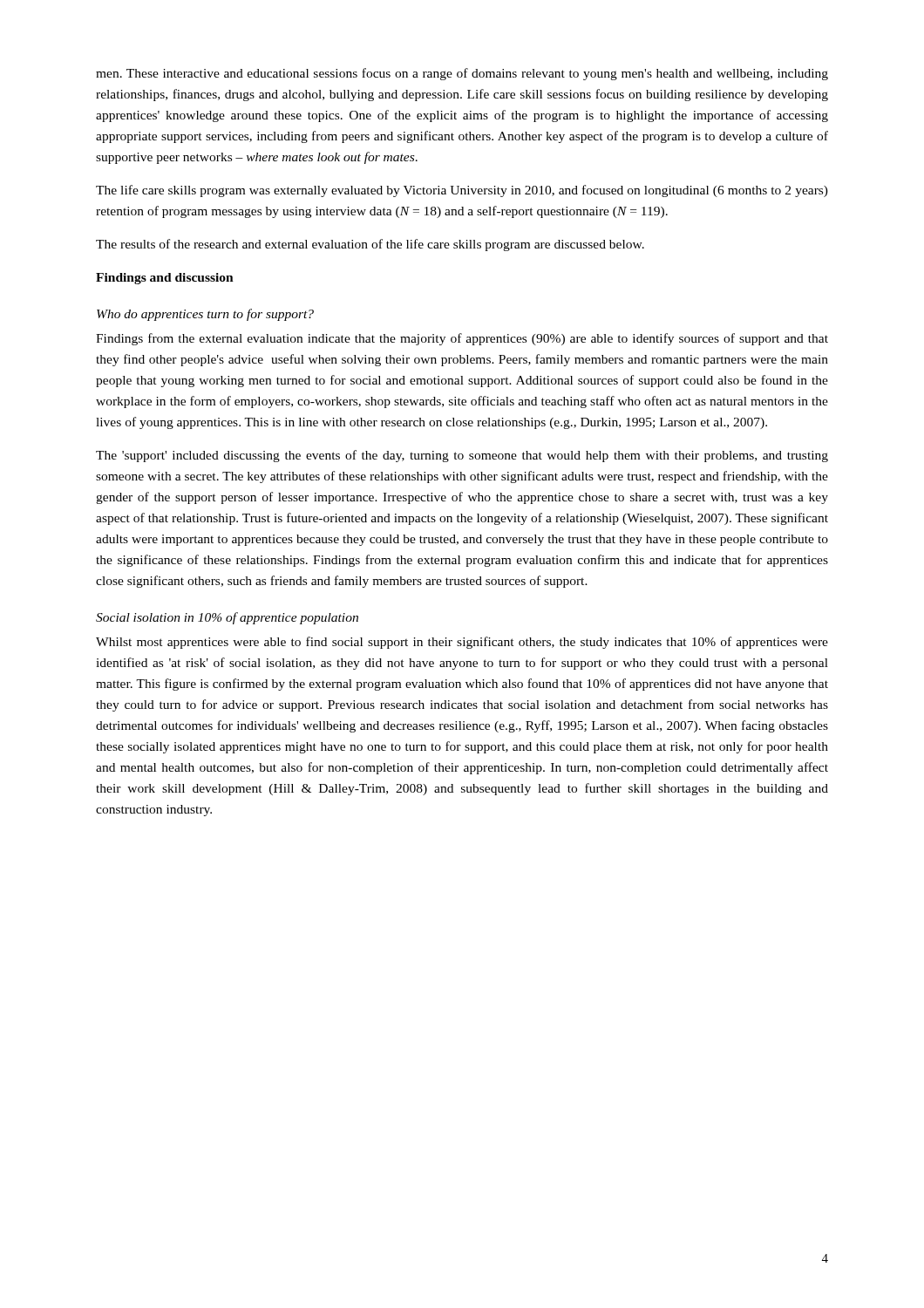Click on the text block starting "Who do apprentices"
This screenshot has width=924, height=1308.
point(205,315)
